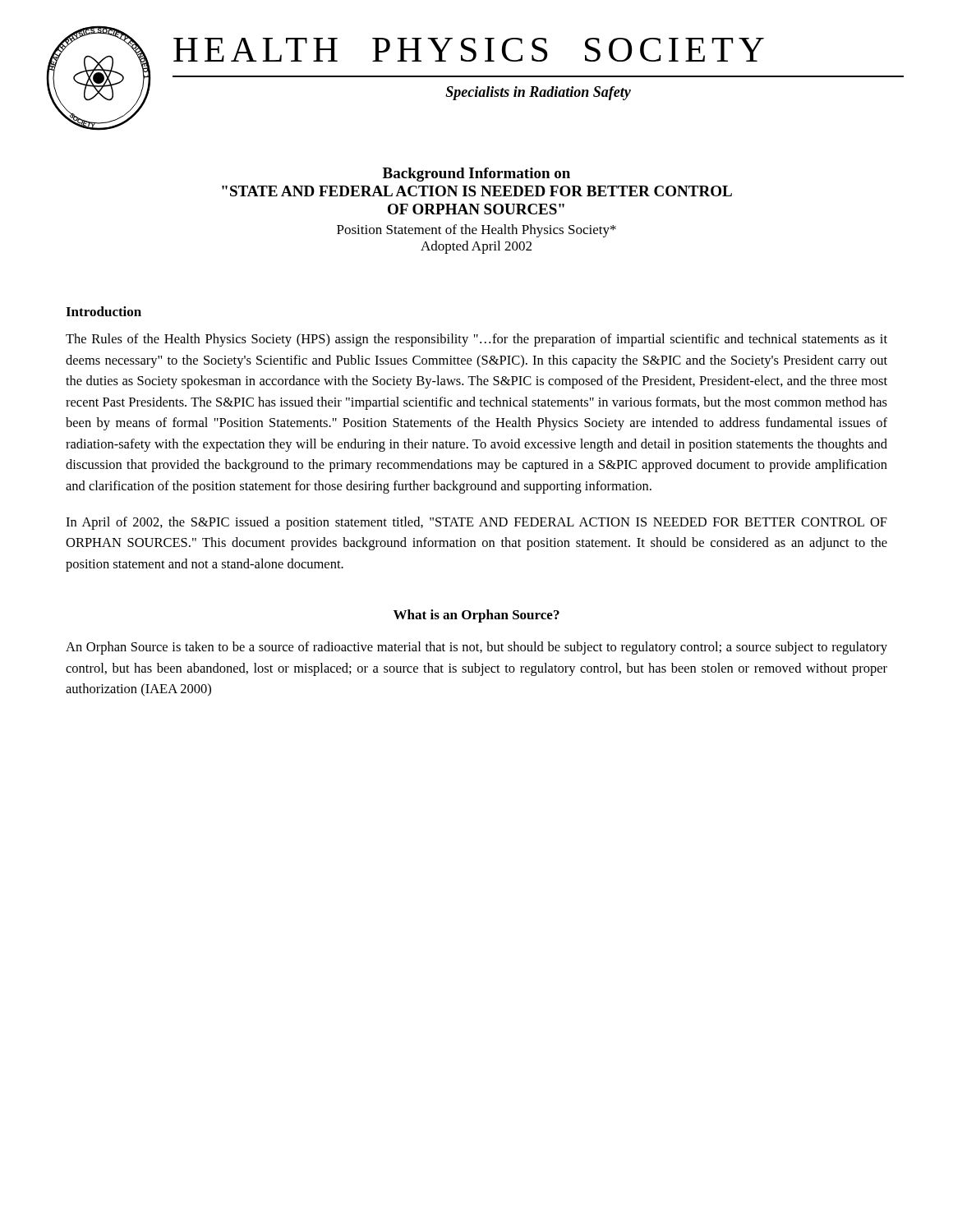Locate the text starting "In April of"

coord(476,543)
